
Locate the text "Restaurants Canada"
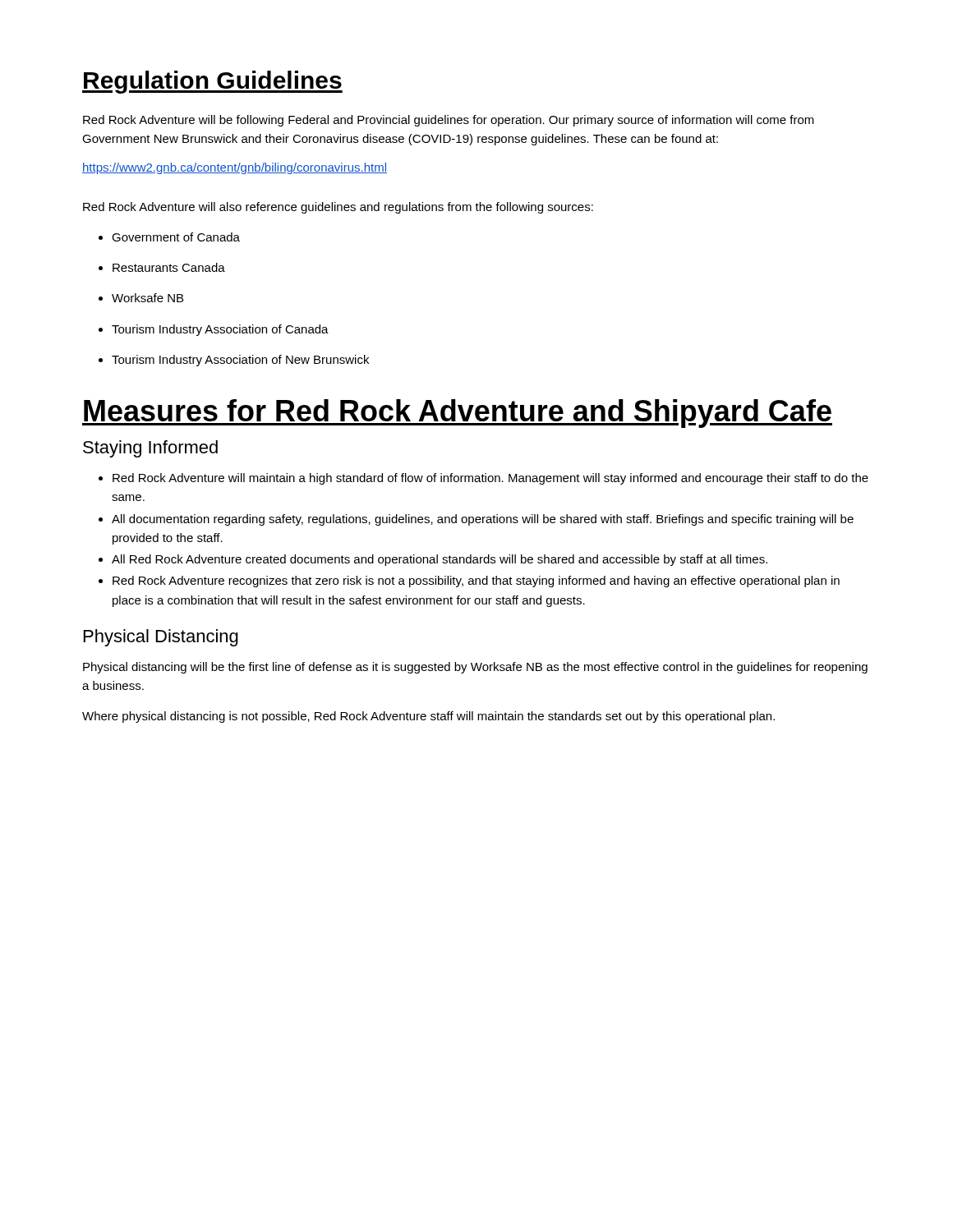(162, 267)
